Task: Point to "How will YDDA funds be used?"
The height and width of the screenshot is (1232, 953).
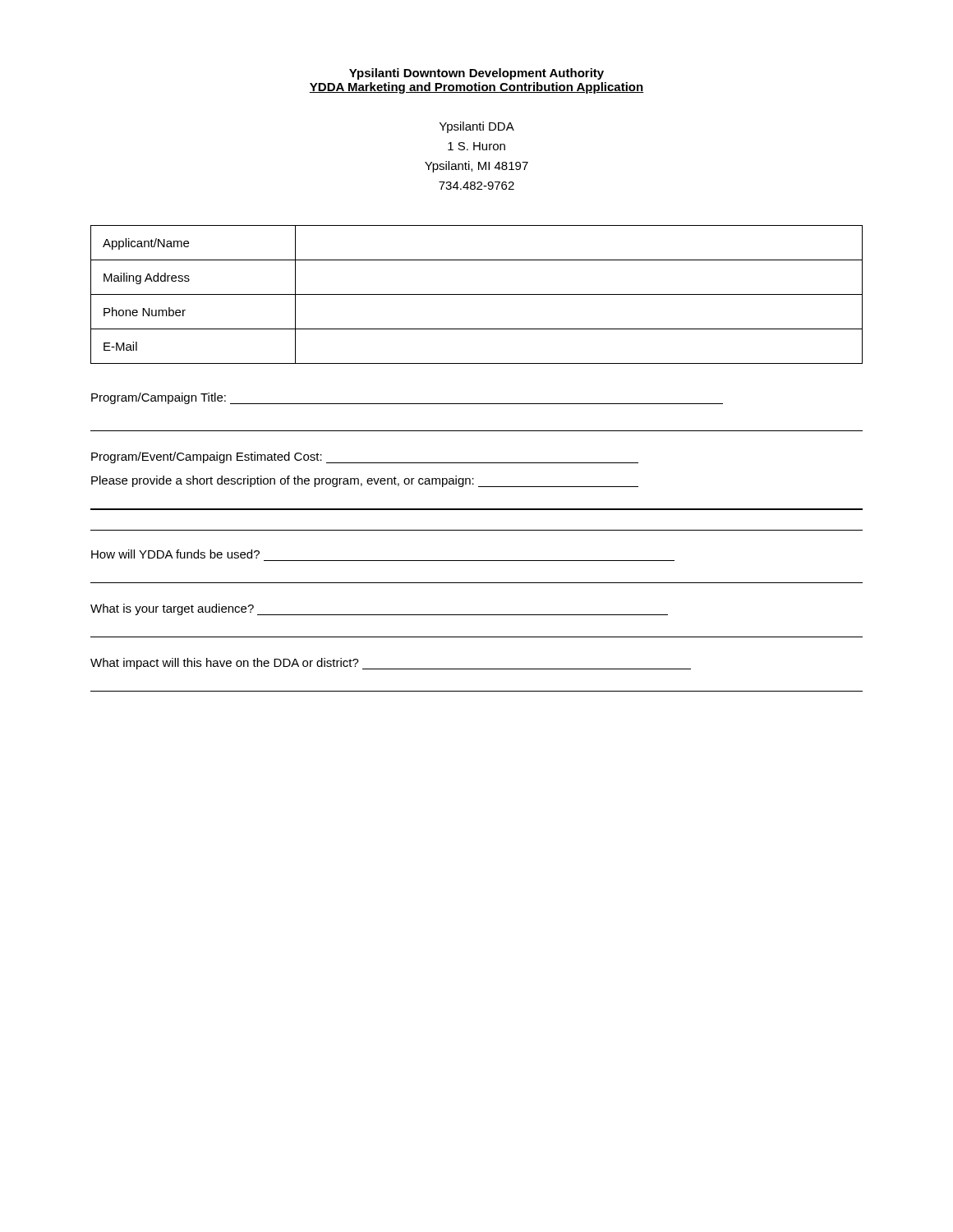Action: tap(382, 554)
